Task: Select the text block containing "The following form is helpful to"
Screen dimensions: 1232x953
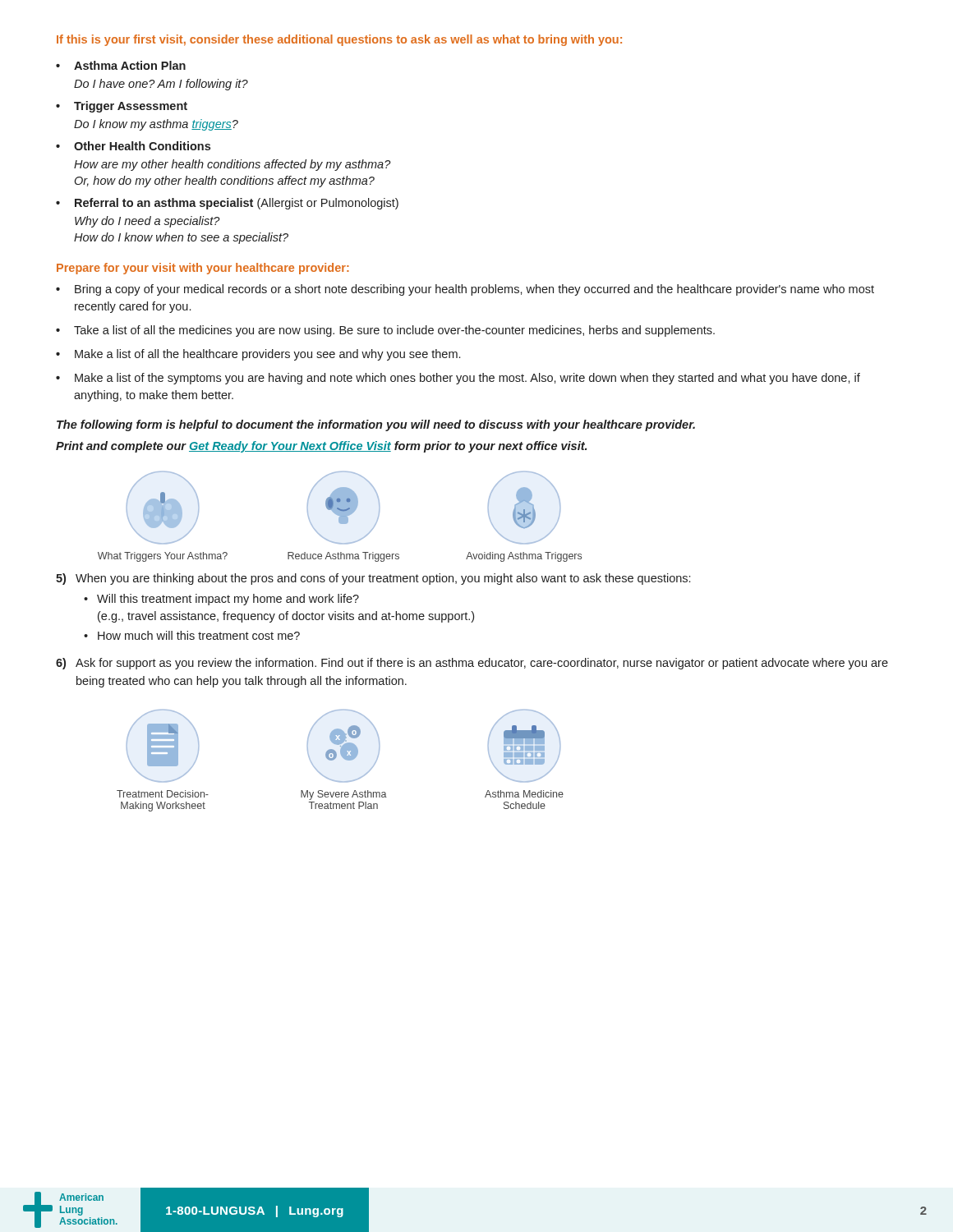Action: click(x=476, y=436)
